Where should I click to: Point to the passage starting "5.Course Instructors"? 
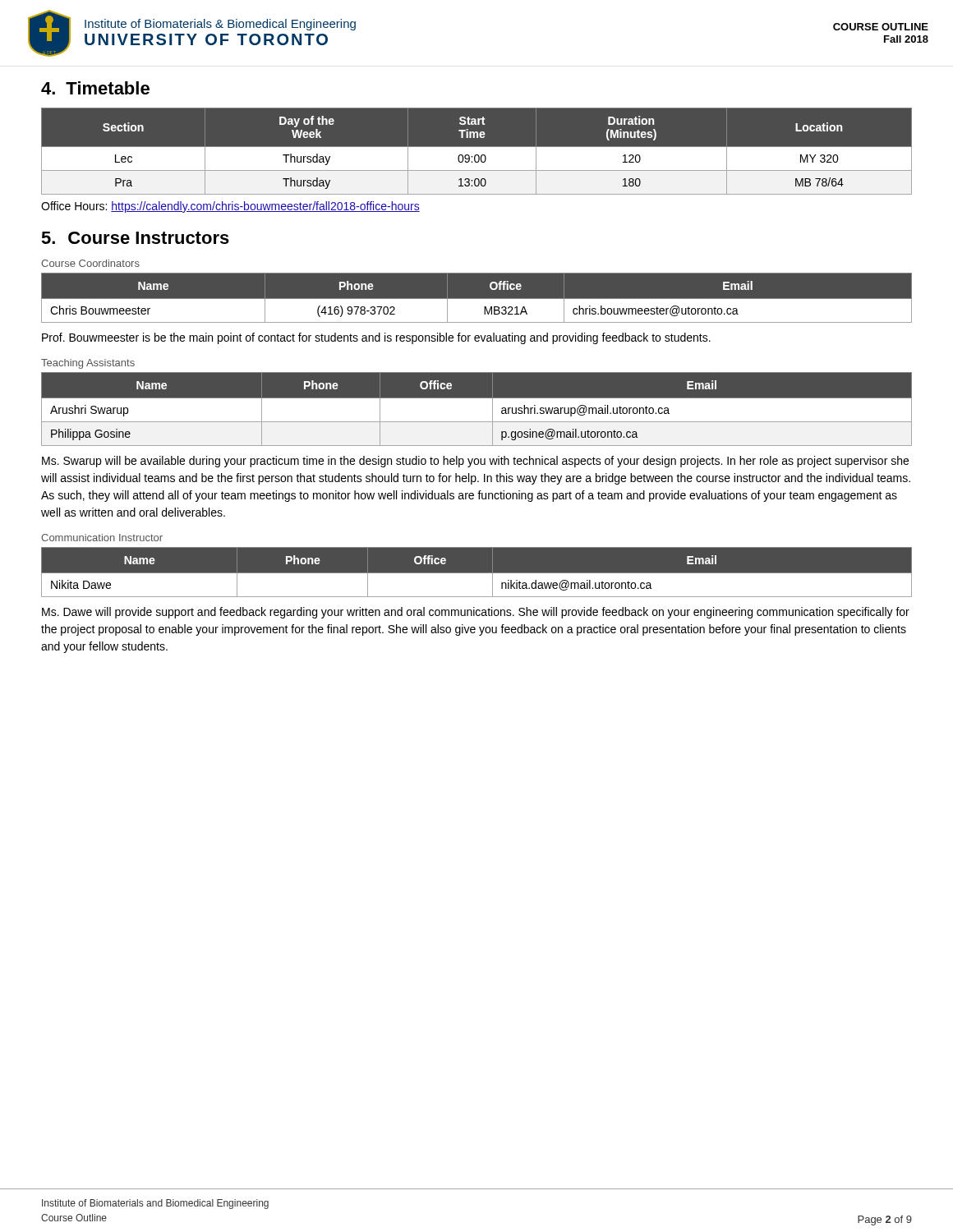135,238
